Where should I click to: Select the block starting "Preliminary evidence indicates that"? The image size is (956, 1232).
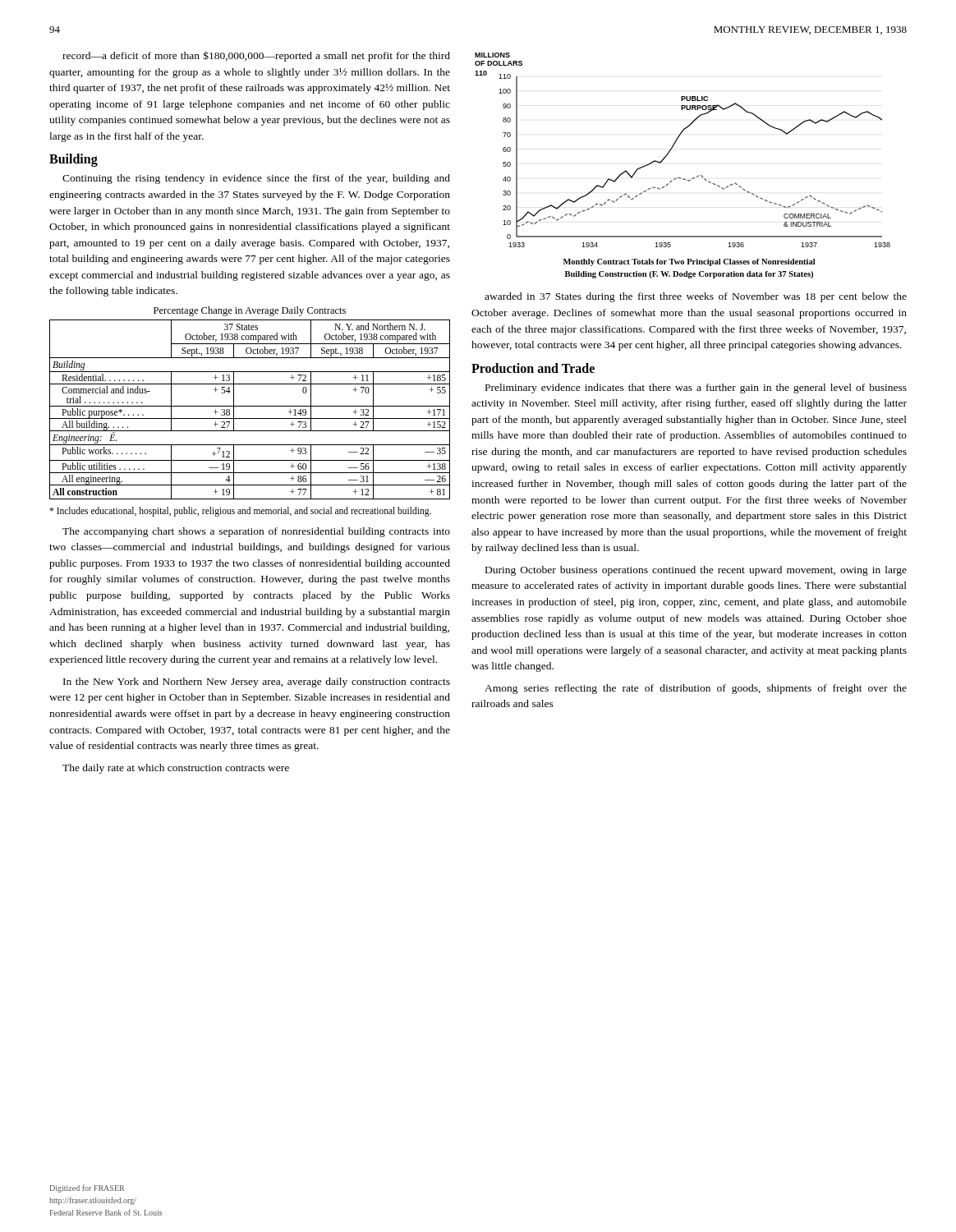pos(689,467)
